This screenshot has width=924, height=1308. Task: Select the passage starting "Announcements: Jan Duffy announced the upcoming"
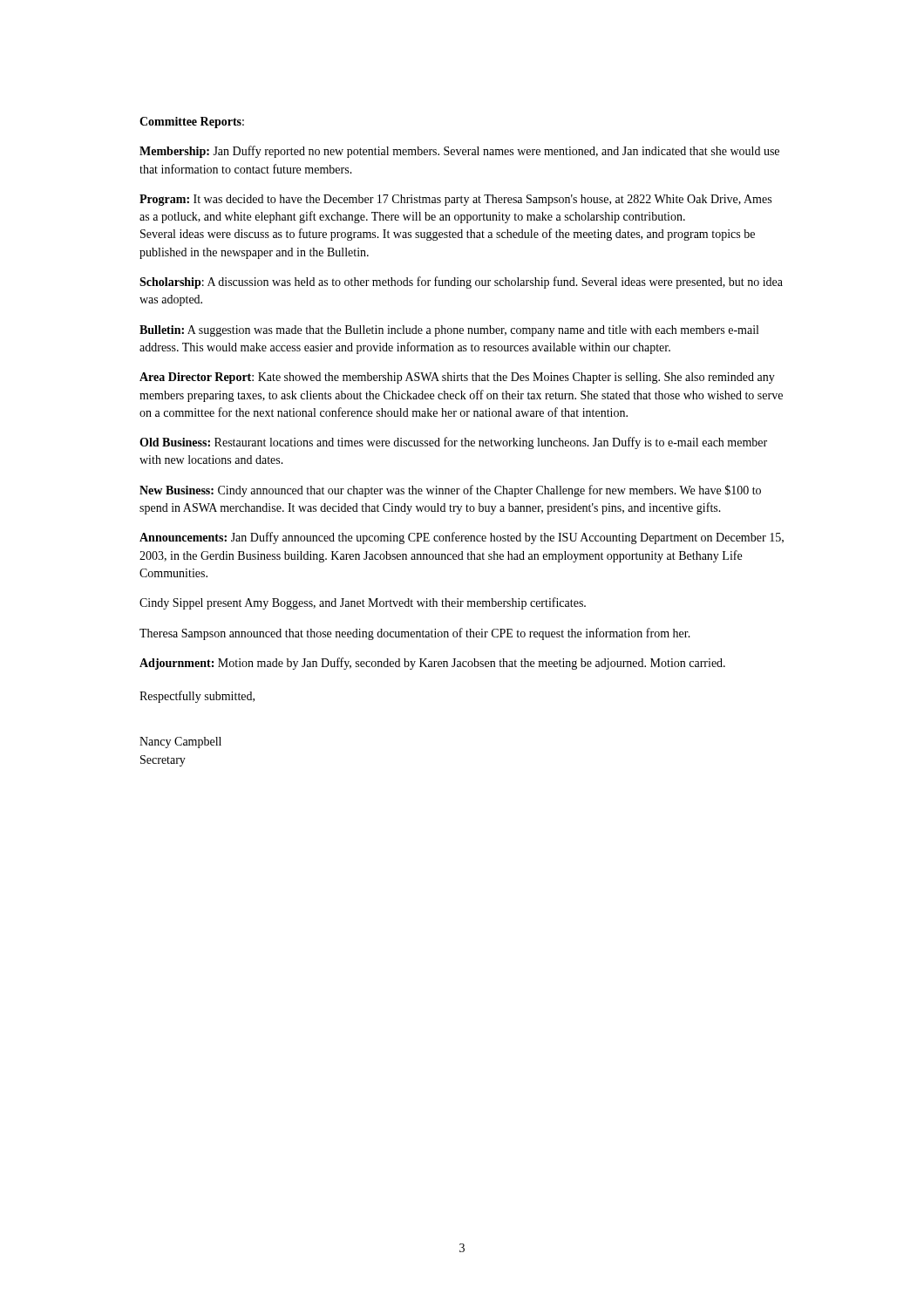[462, 556]
